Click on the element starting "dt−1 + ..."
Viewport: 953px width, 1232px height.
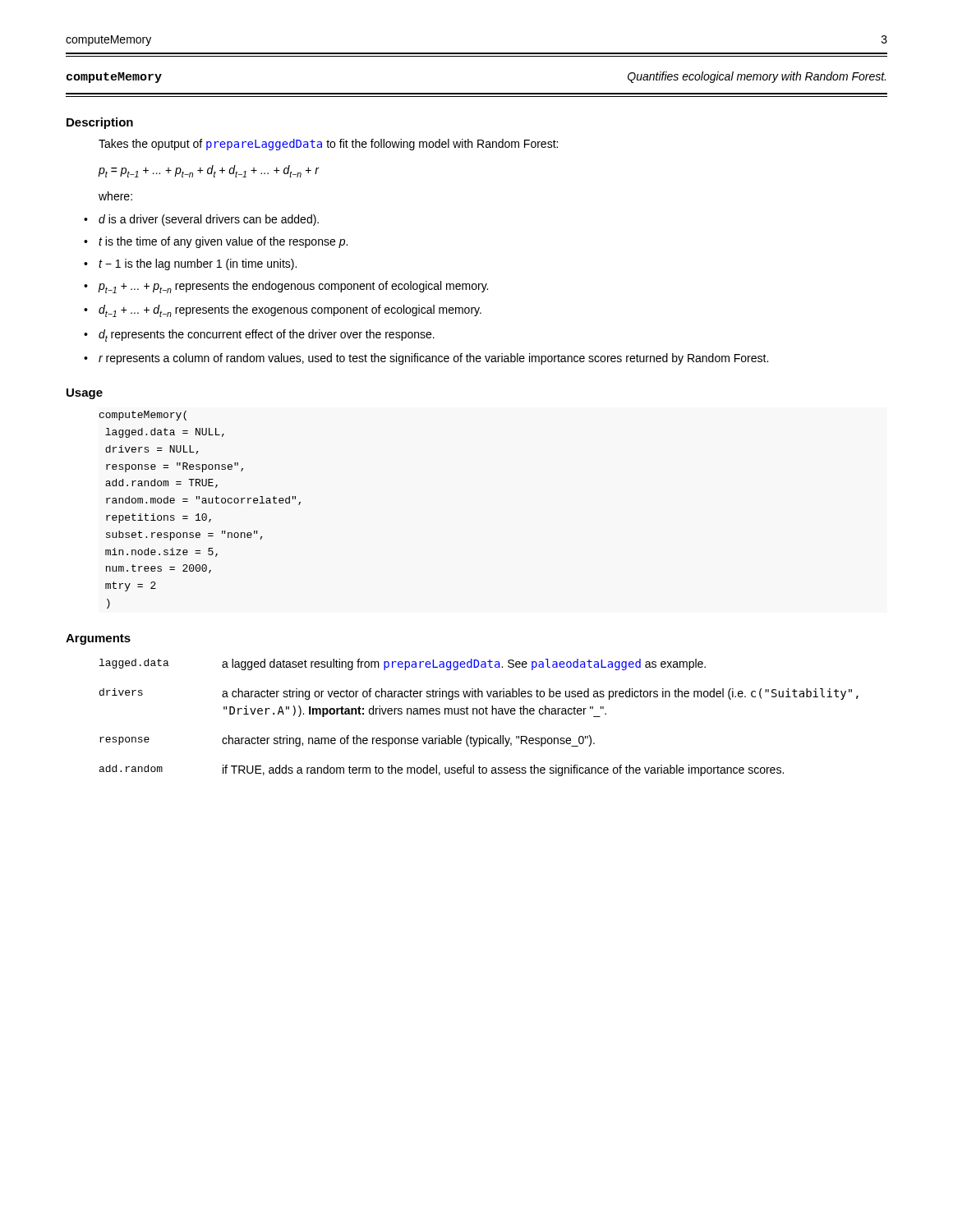(x=290, y=311)
